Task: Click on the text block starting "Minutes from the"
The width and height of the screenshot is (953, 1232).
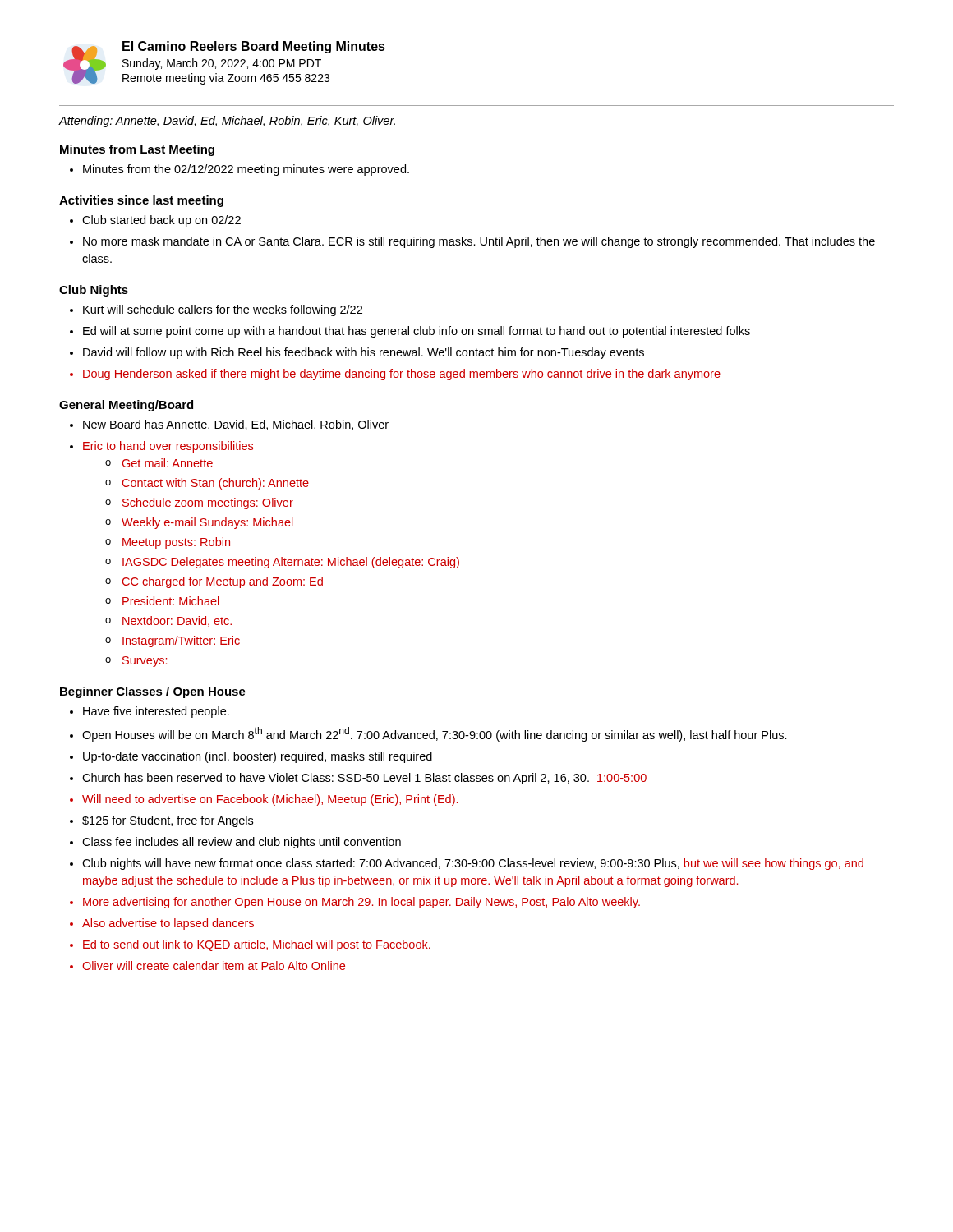Action: (x=246, y=169)
